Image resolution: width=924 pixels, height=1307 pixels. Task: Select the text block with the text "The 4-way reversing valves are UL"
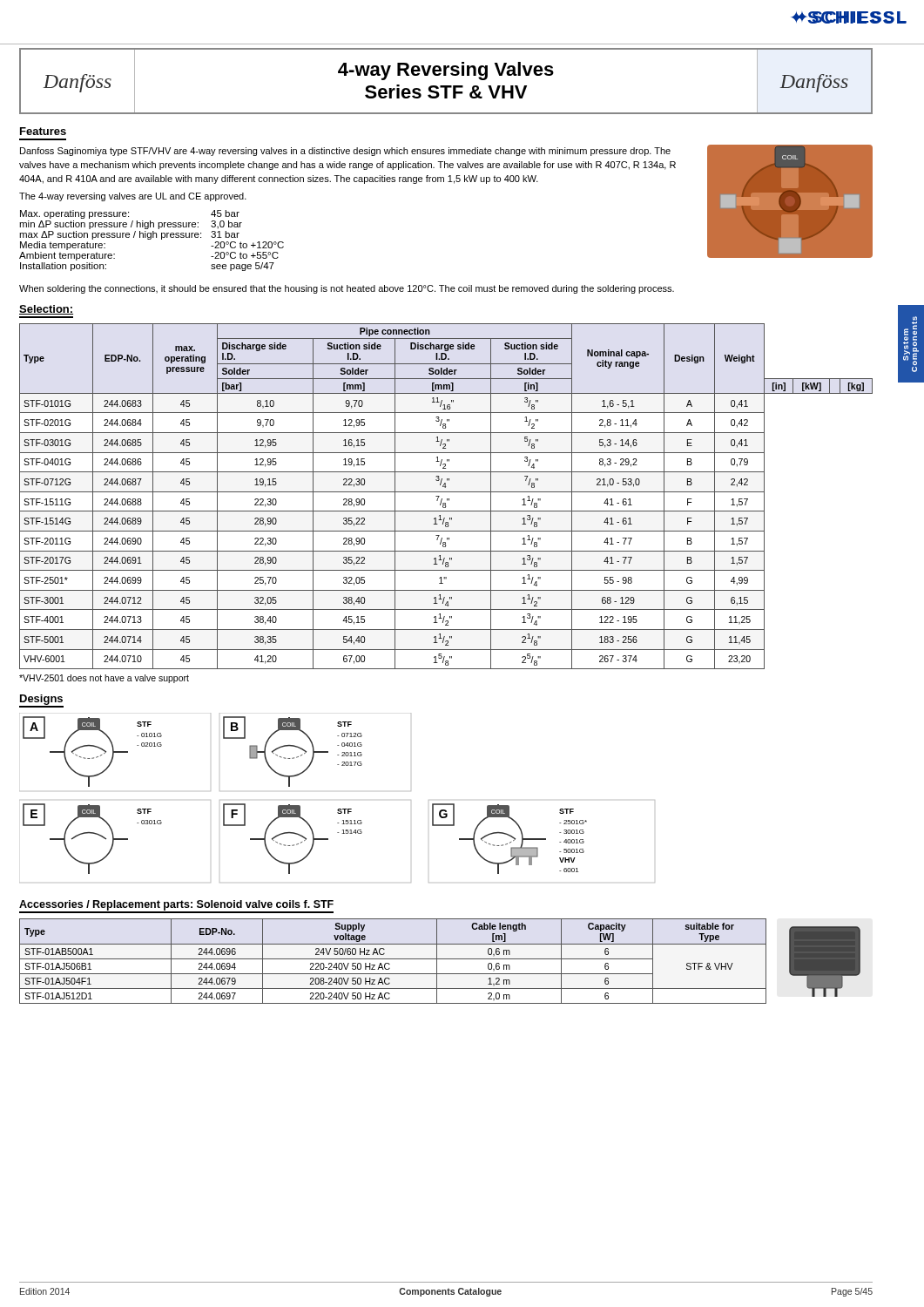coord(133,196)
